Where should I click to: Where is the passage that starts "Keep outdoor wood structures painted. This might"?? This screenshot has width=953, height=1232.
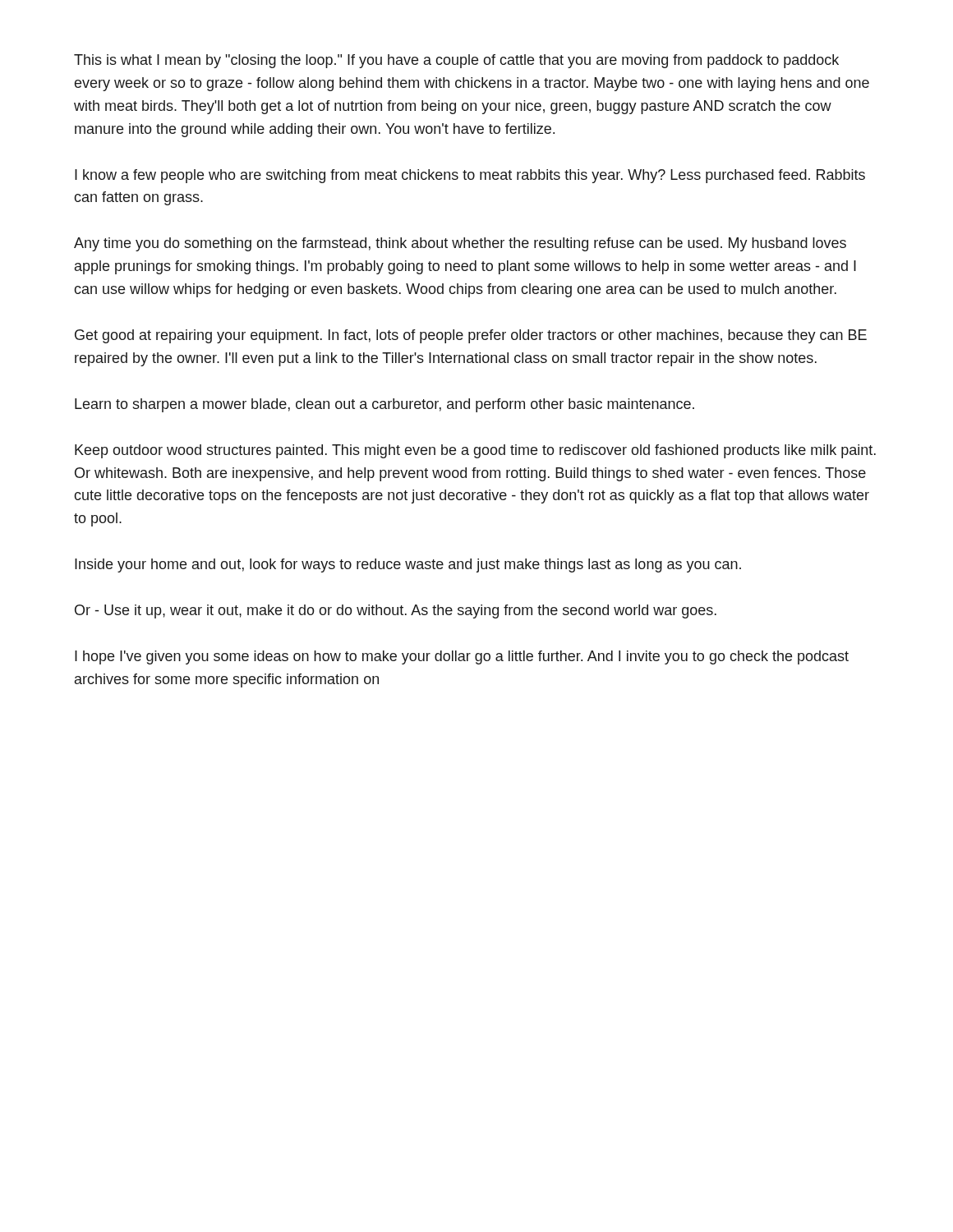[x=475, y=484]
